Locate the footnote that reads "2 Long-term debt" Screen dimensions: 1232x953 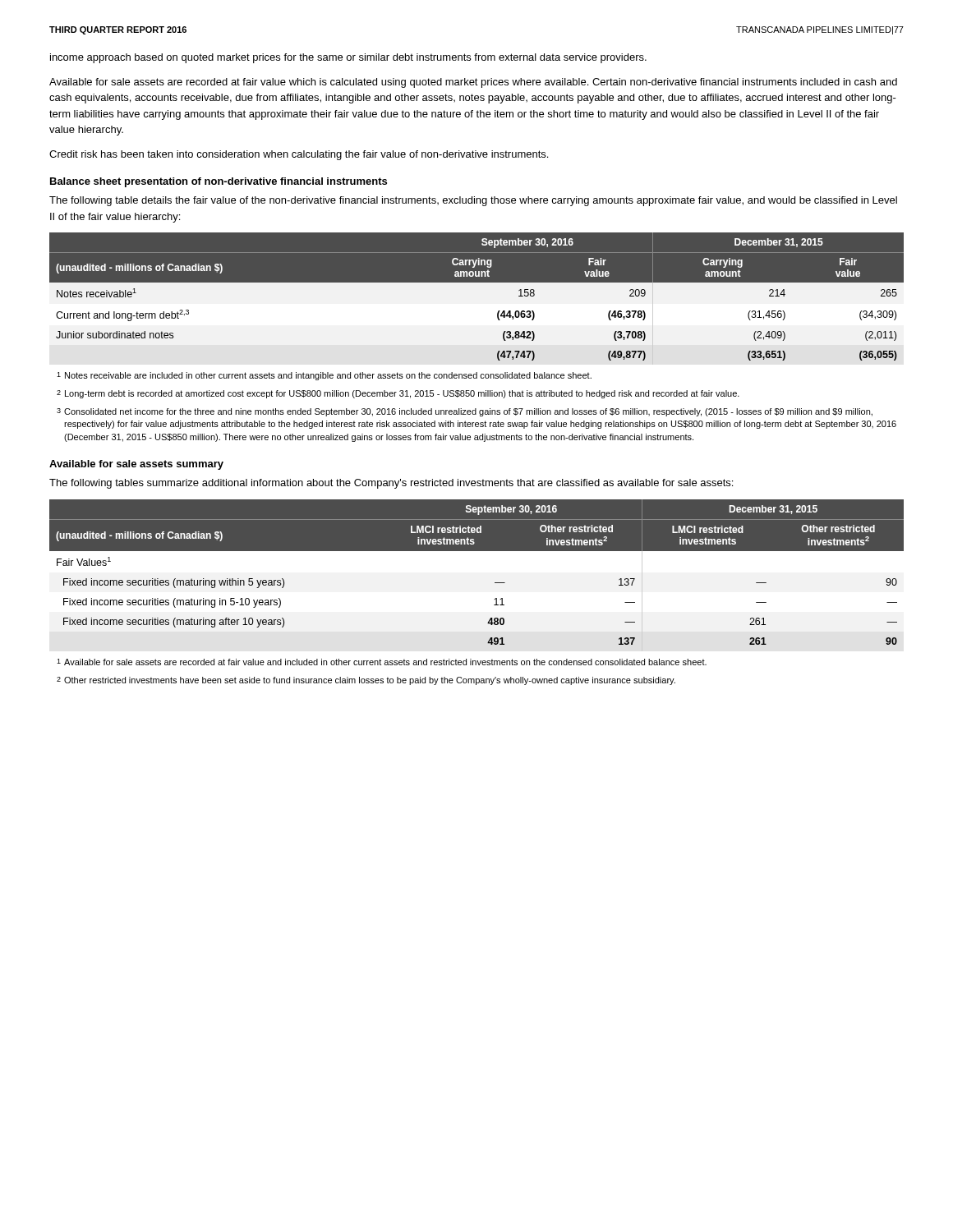tap(476, 395)
